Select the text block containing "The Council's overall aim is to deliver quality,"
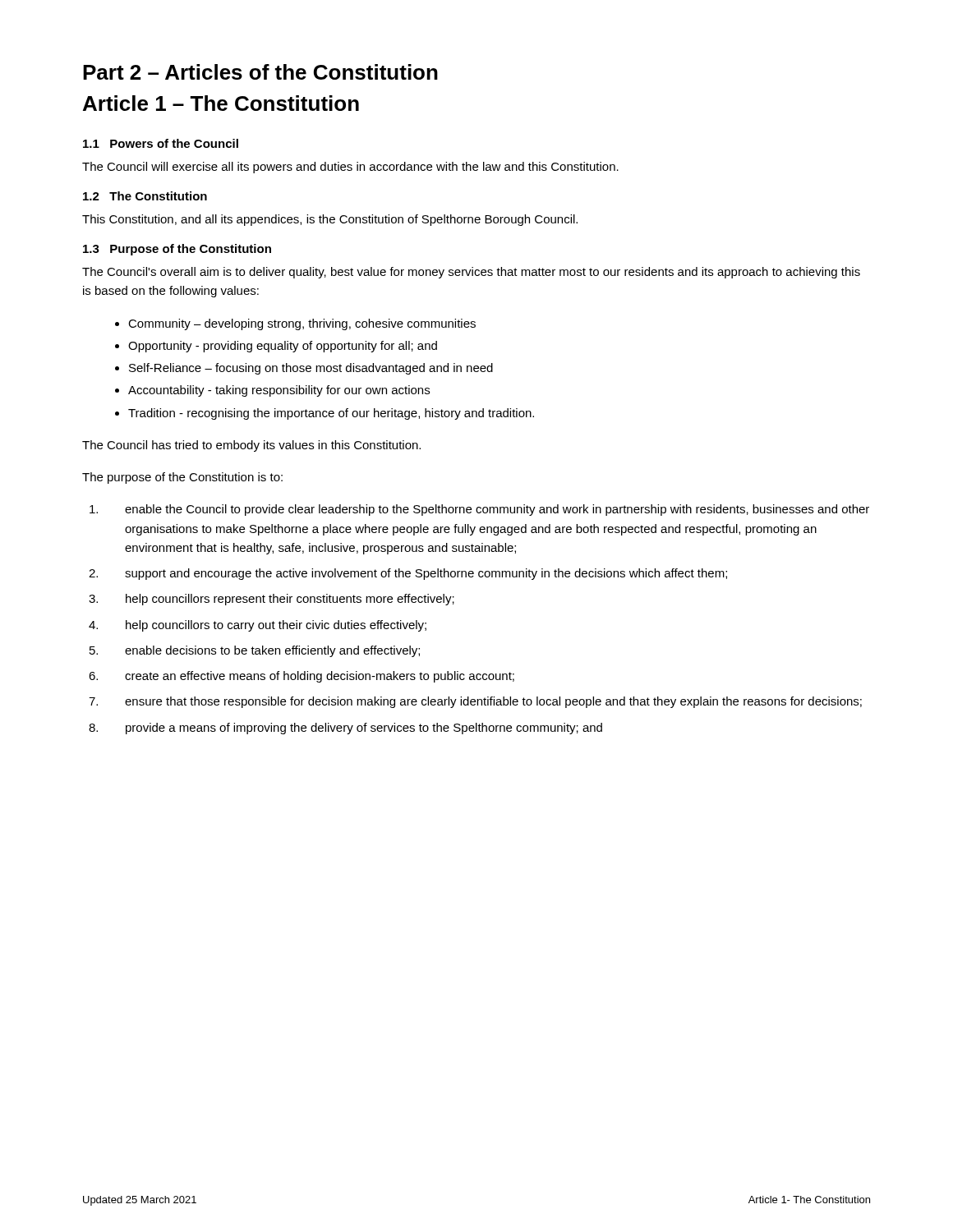Screen dimensions: 1232x953 click(471, 281)
